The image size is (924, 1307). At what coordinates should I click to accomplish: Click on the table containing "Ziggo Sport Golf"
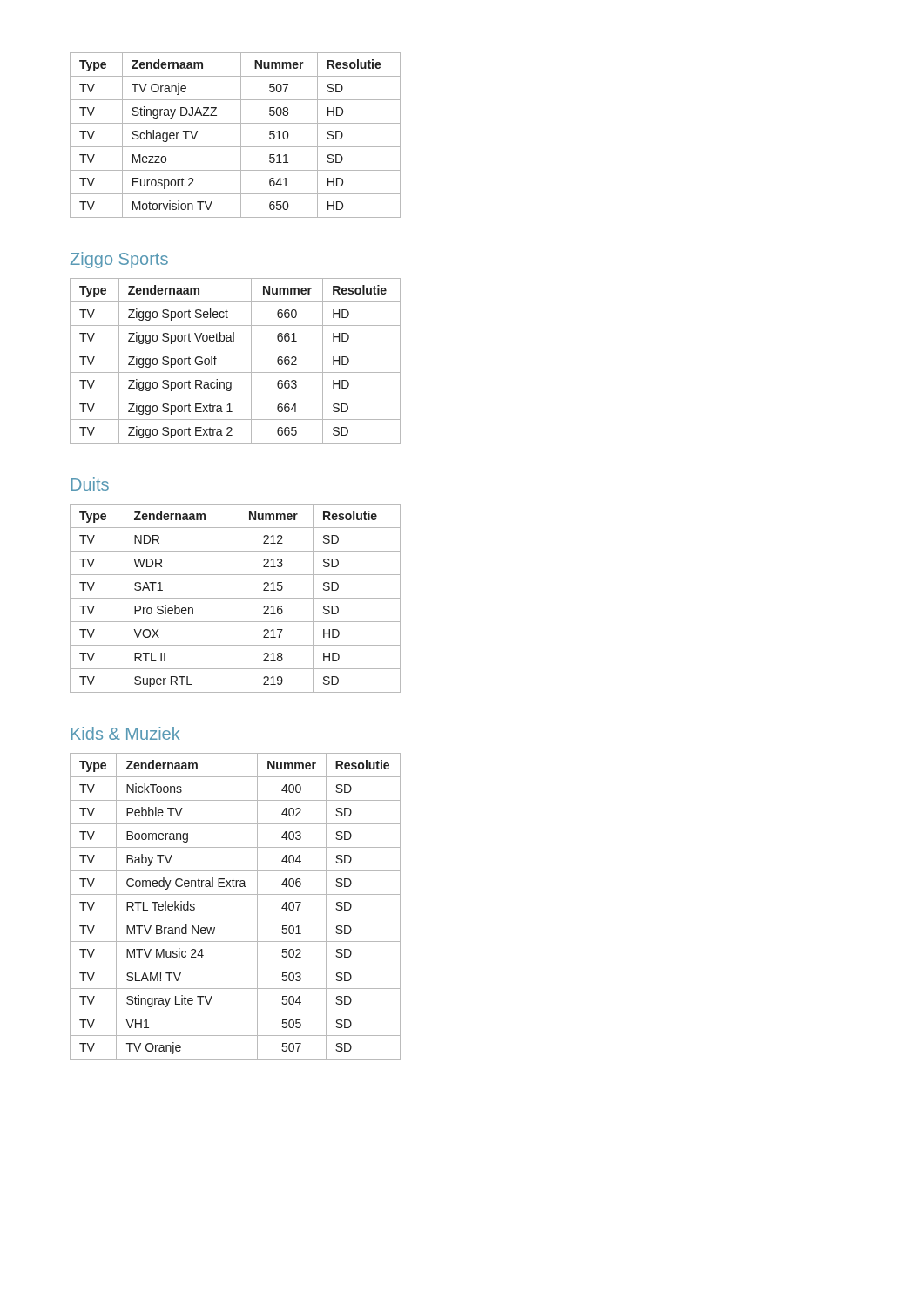click(462, 361)
